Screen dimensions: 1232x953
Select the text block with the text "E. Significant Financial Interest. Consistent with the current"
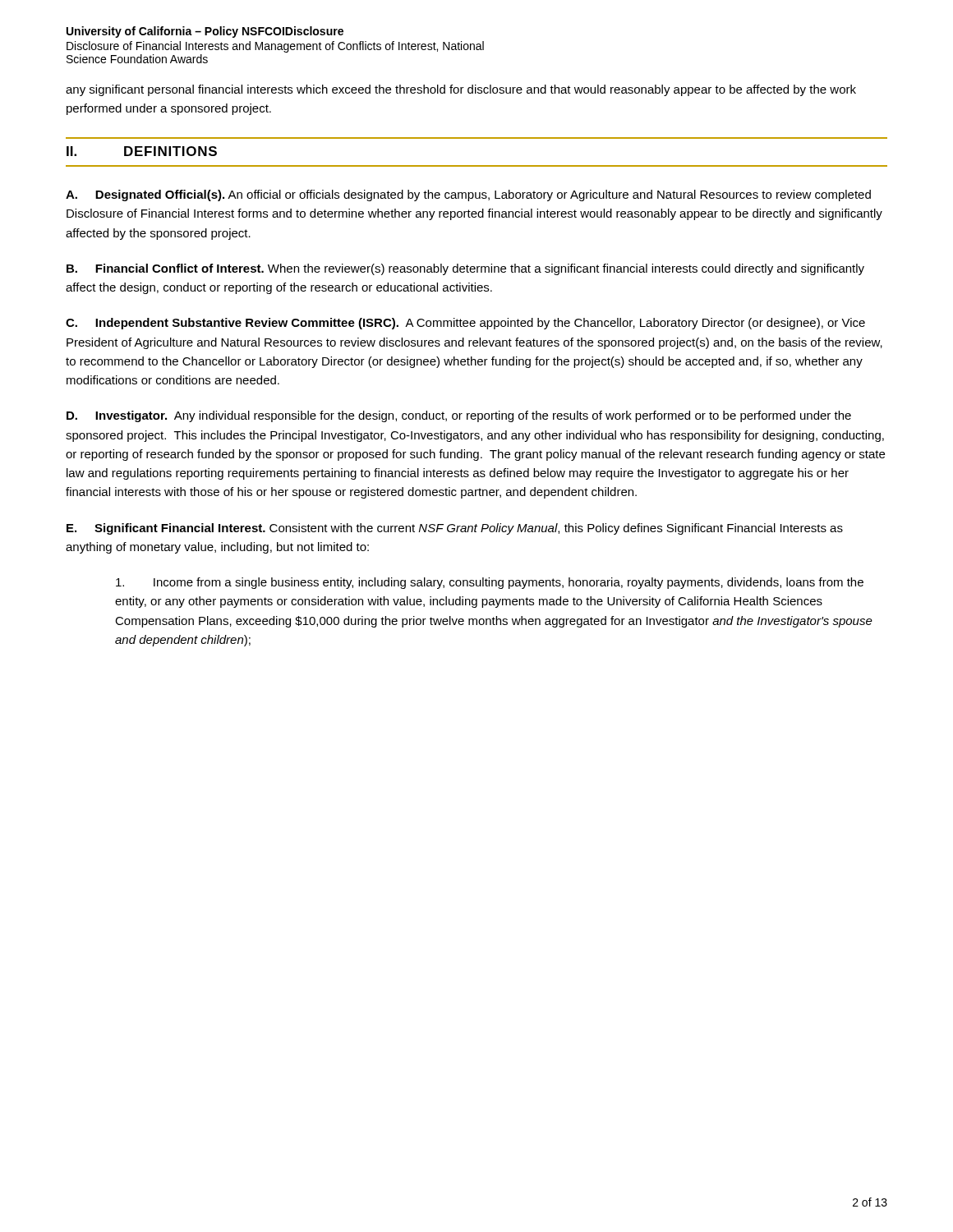click(x=454, y=537)
